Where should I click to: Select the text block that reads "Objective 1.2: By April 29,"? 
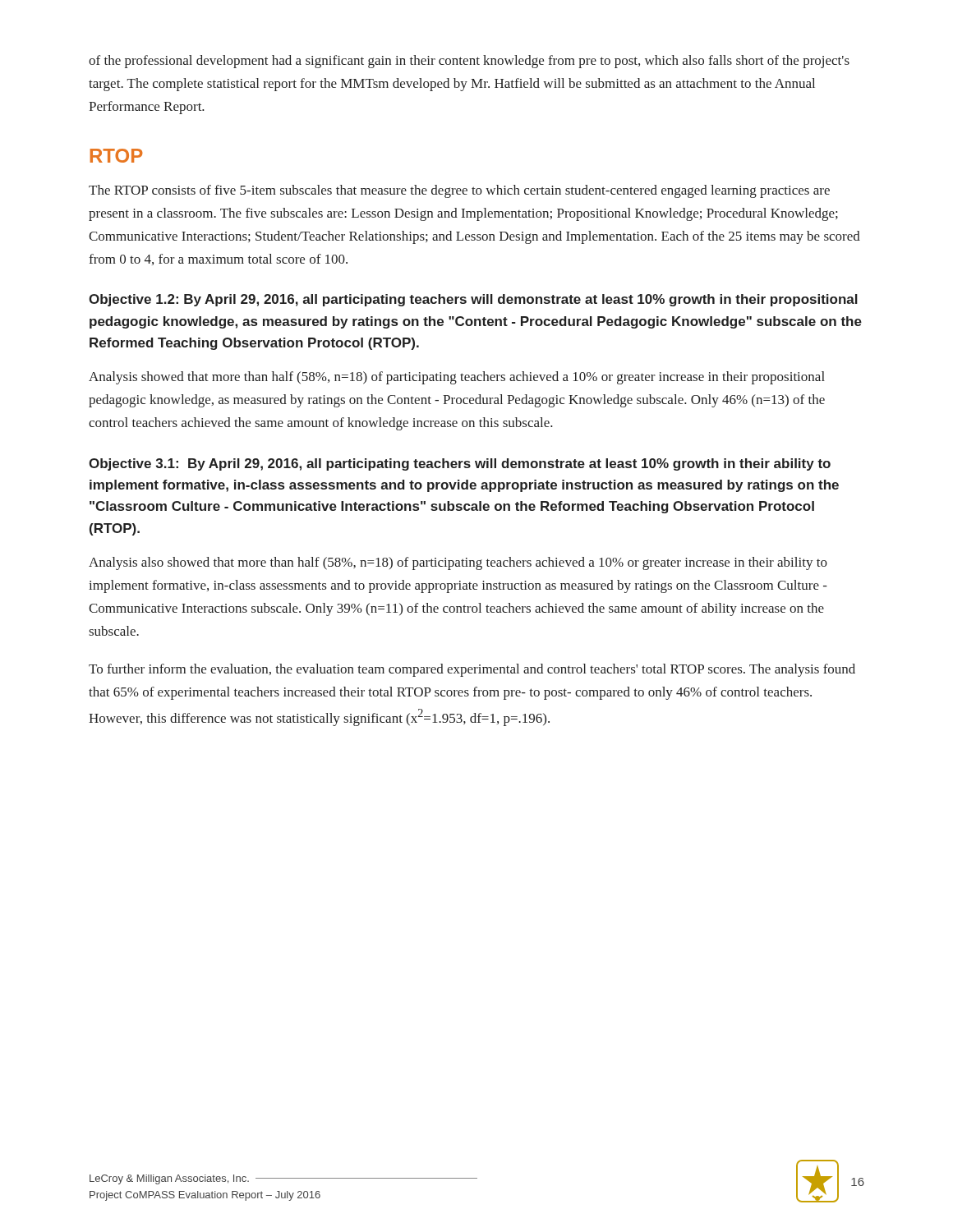(475, 321)
